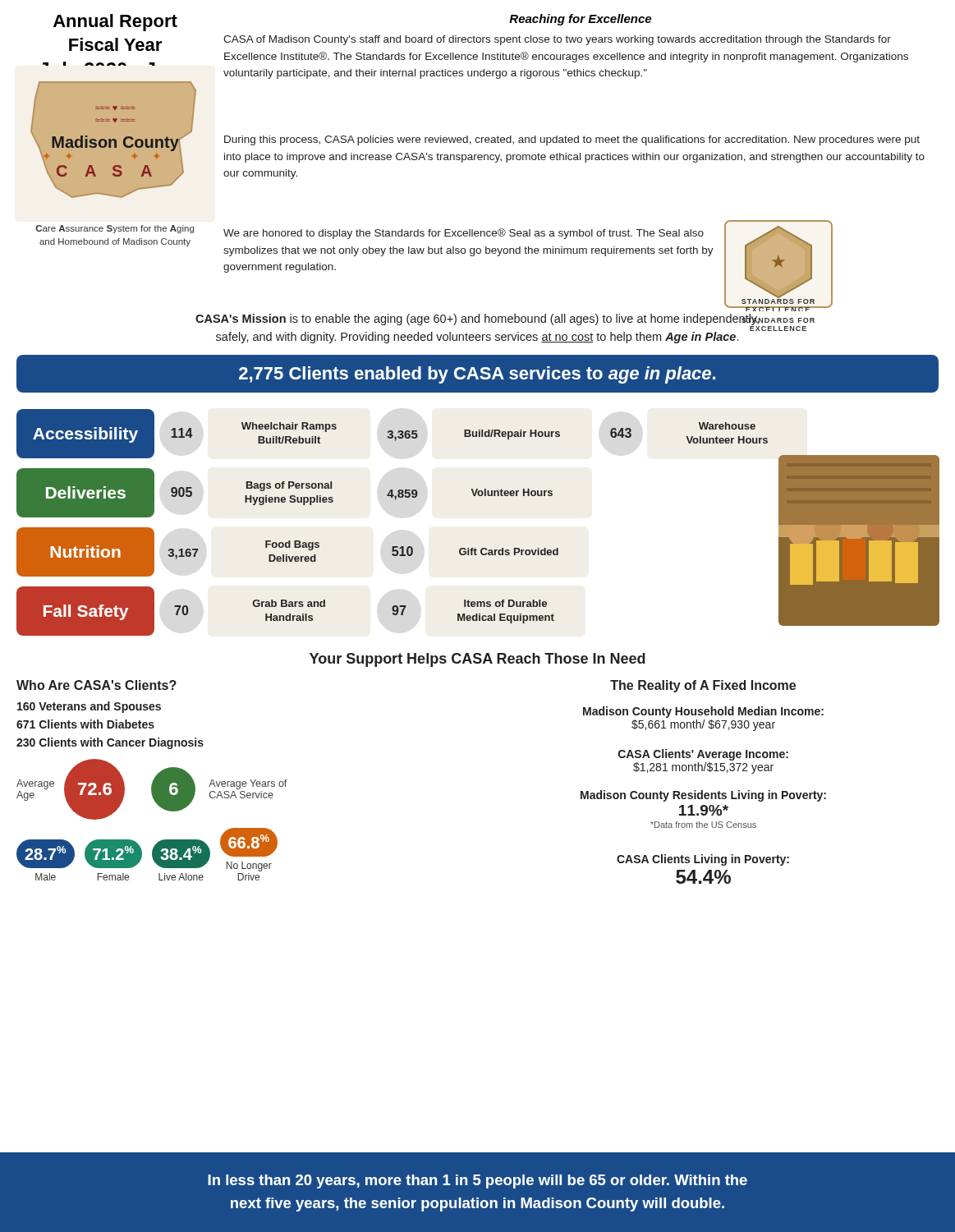The height and width of the screenshot is (1232, 955).
Task: Locate the caption that opens with "Care Assurance System for the Agingand Homebound of"
Action: point(115,235)
